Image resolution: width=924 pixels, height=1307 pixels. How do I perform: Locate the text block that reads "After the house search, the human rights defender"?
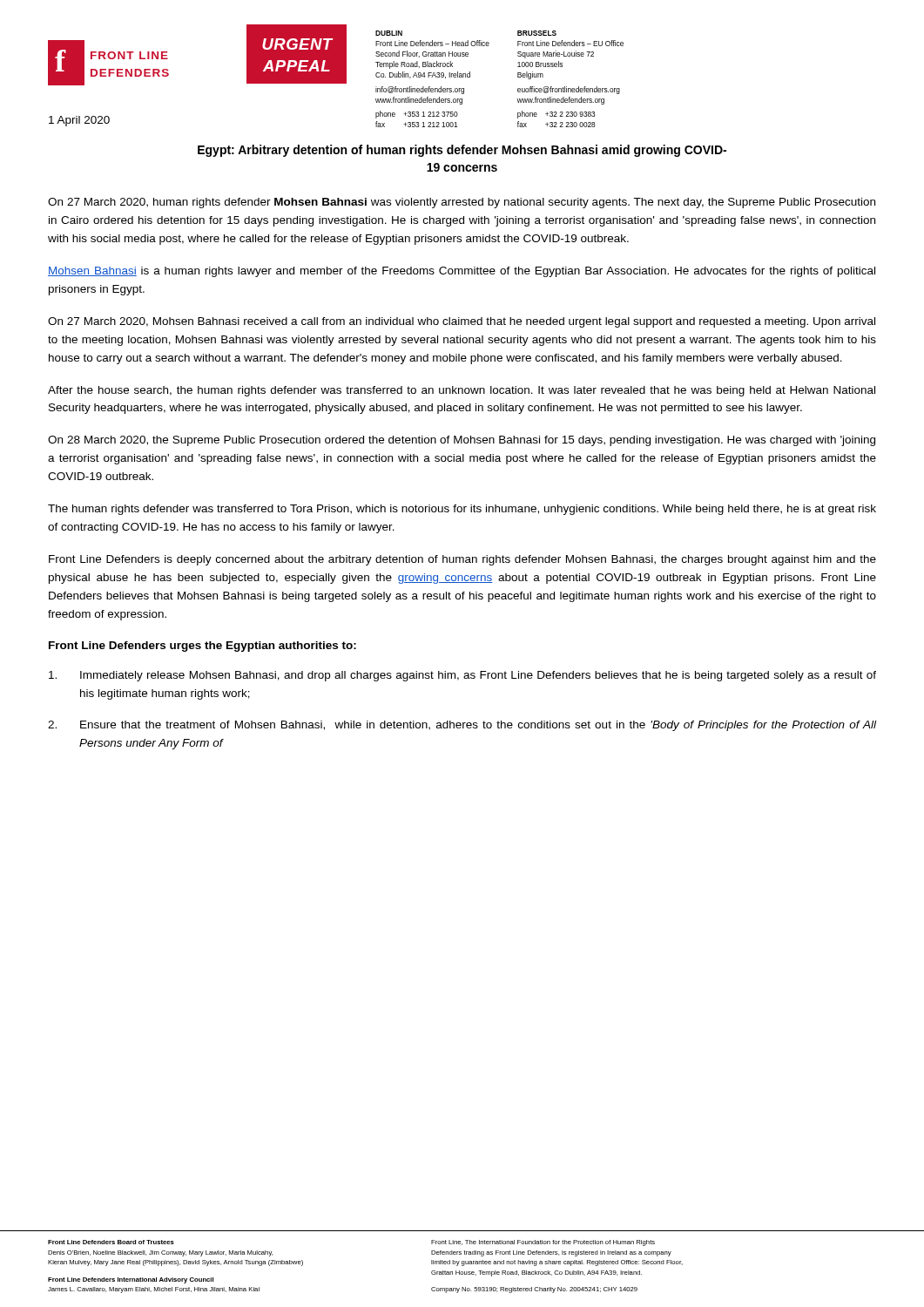tap(462, 399)
